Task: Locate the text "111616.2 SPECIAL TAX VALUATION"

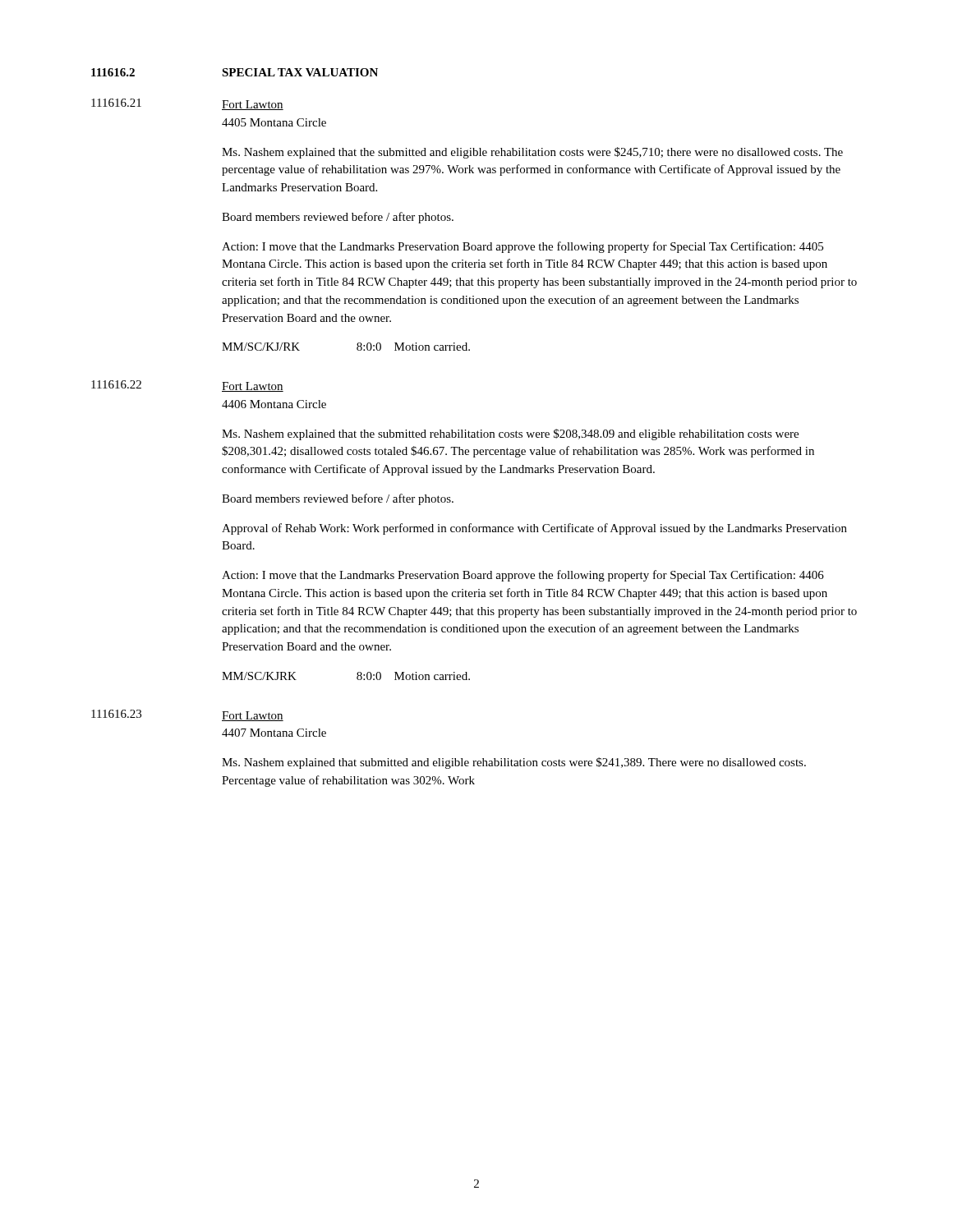Action: 234,73
